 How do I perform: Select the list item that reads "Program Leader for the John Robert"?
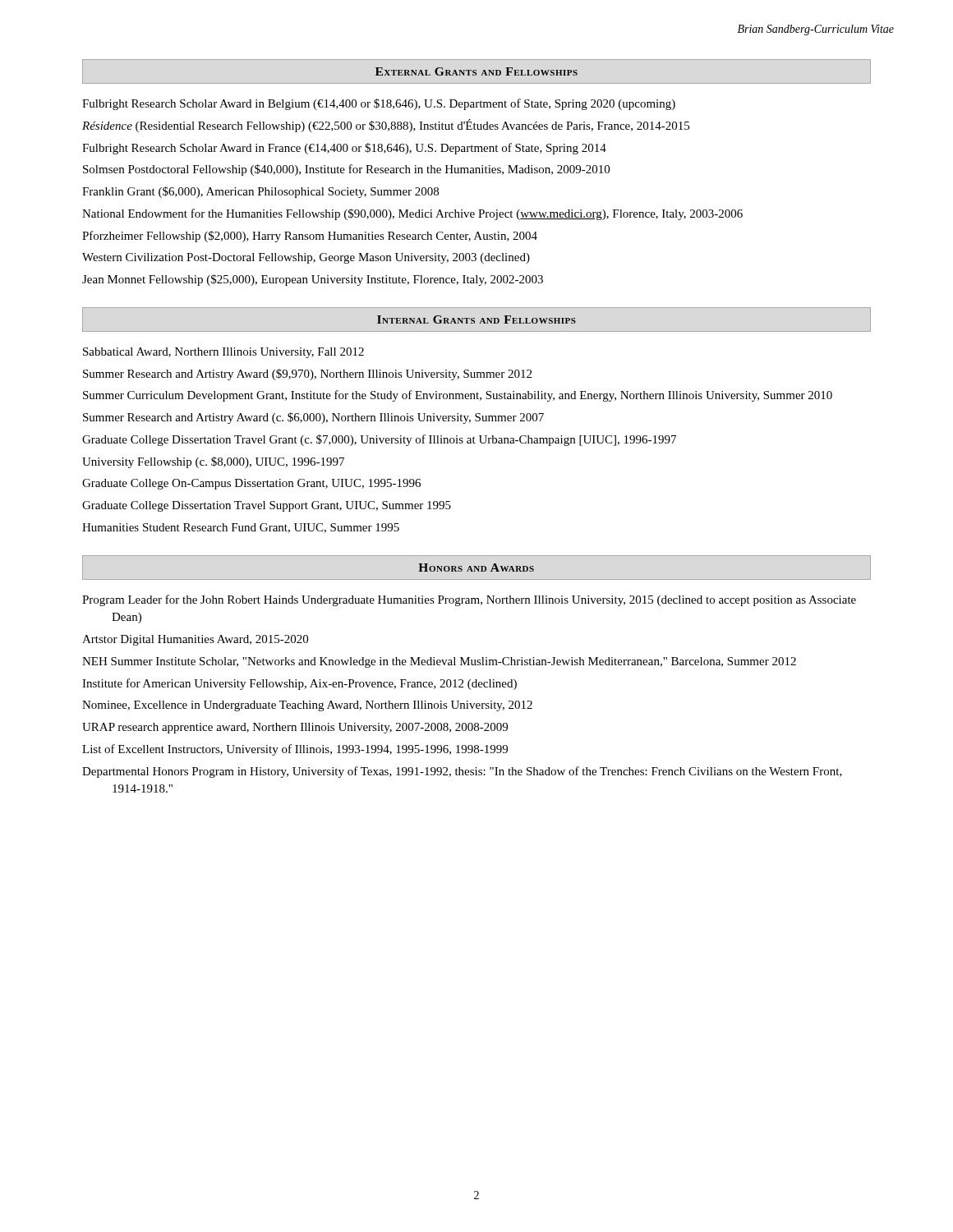coord(469,608)
